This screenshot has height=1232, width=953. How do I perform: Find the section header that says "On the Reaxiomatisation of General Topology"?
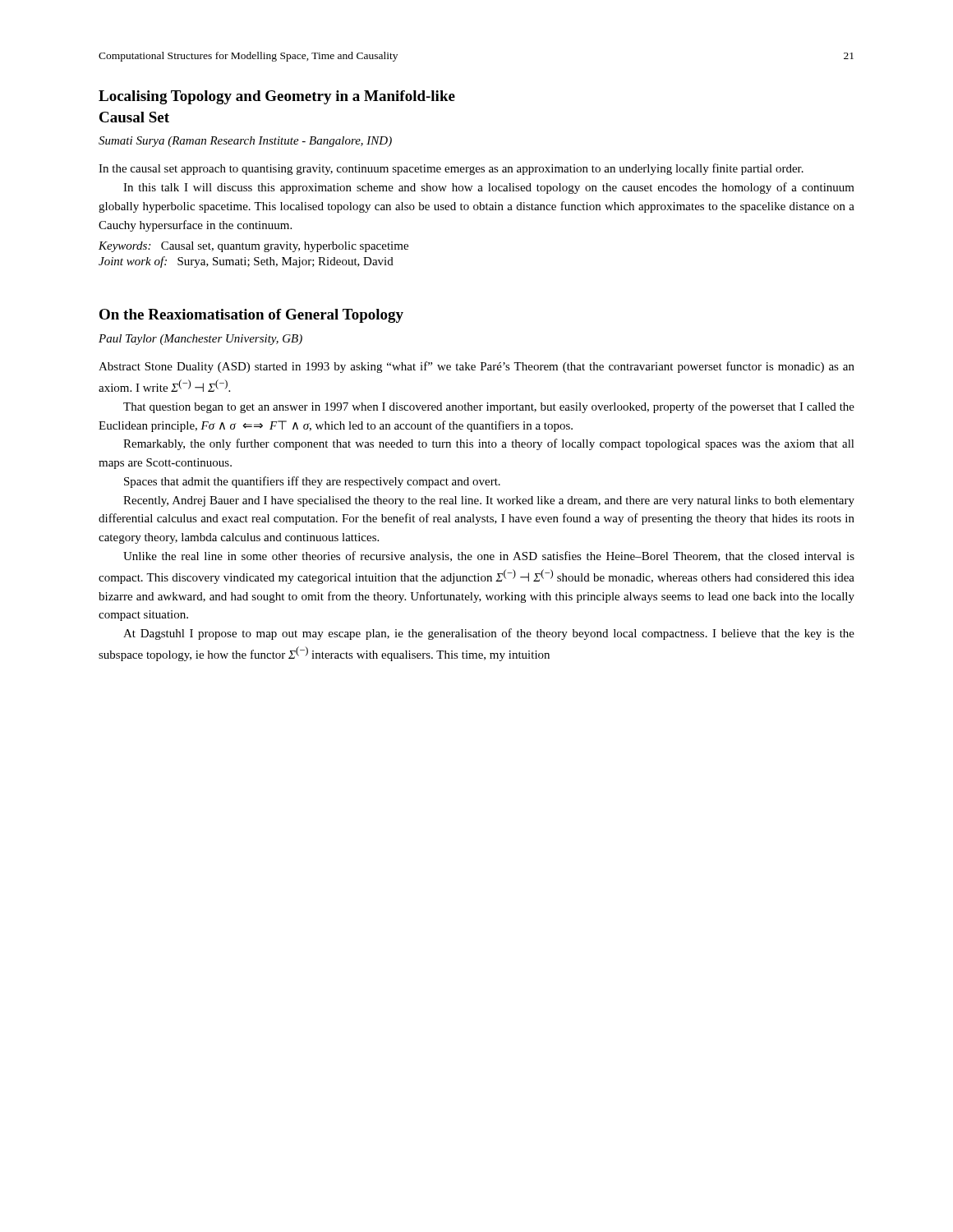click(x=251, y=316)
